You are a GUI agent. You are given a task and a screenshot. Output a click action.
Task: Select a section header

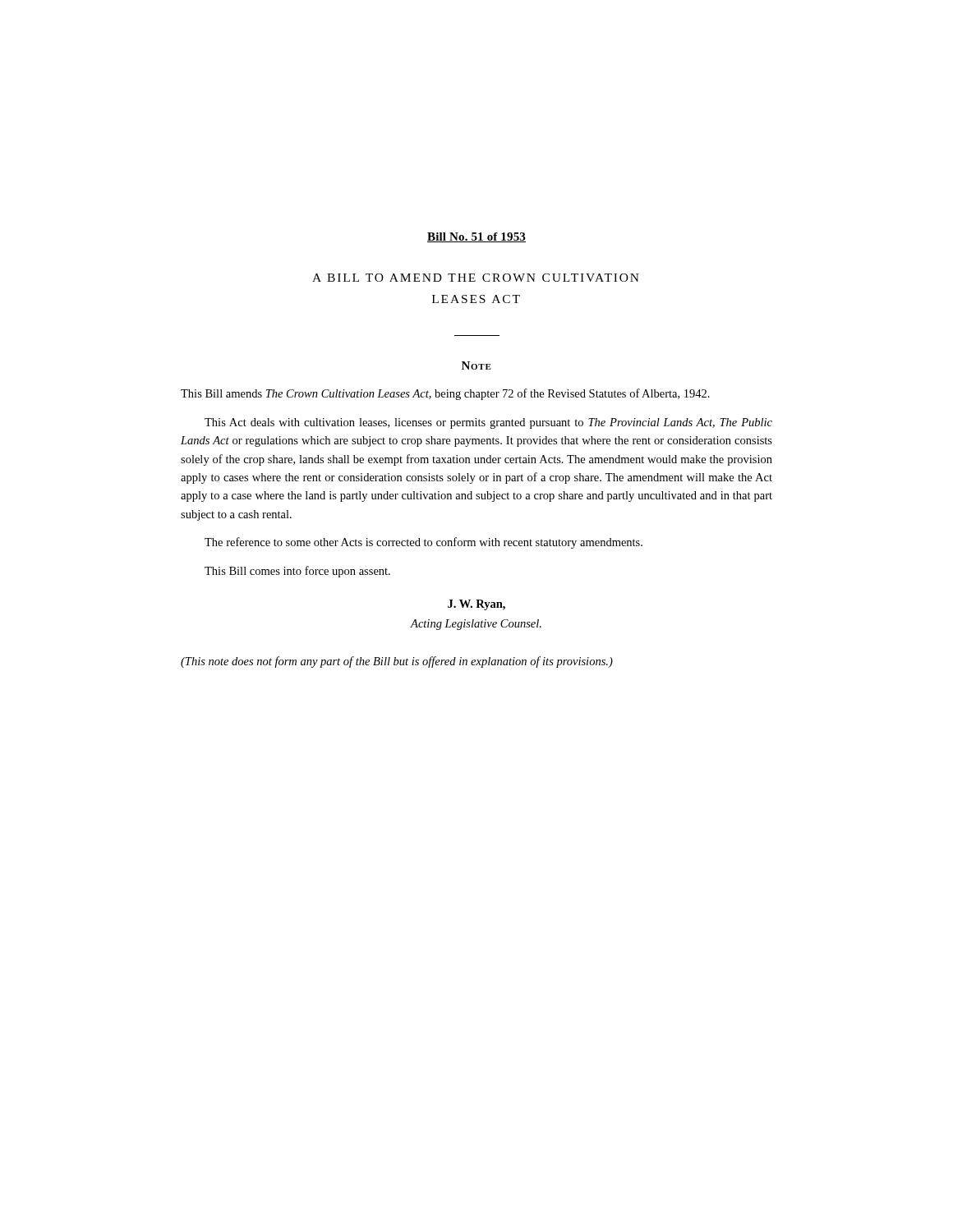click(x=476, y=366)
